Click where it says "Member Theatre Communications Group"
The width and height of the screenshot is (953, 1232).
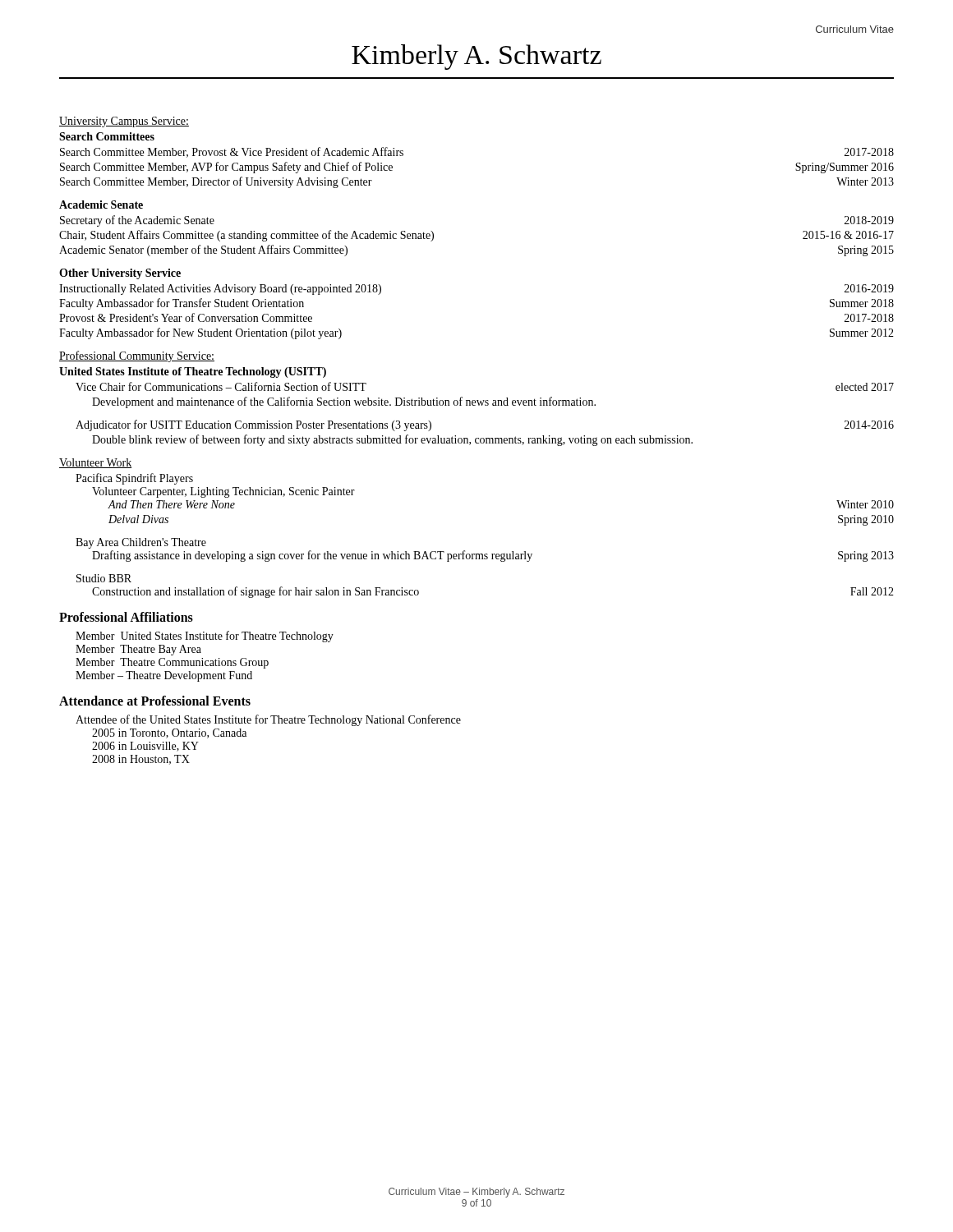coord(172,662)
